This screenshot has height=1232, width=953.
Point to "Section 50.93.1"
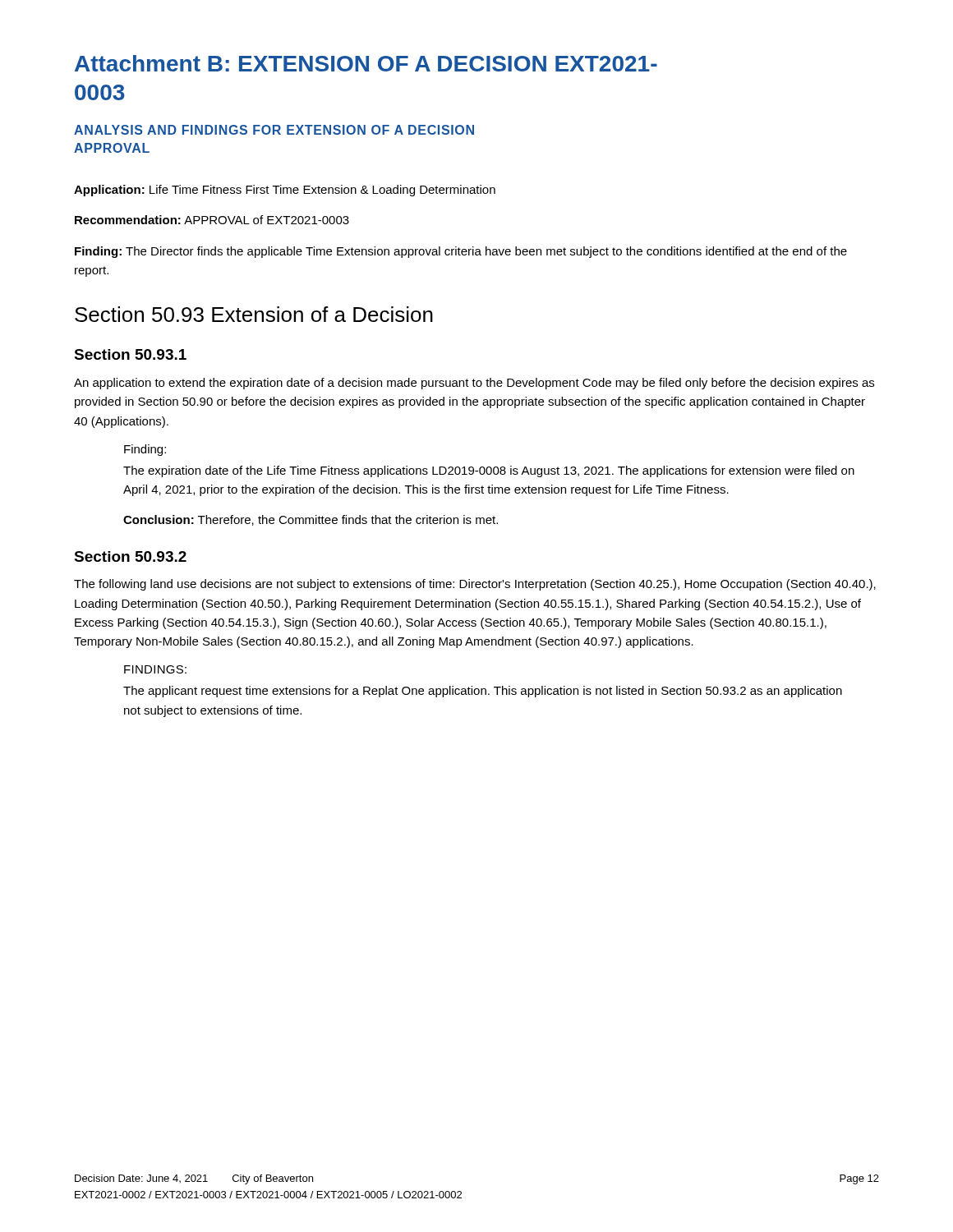pyautogui.click(x=130, y=354)
